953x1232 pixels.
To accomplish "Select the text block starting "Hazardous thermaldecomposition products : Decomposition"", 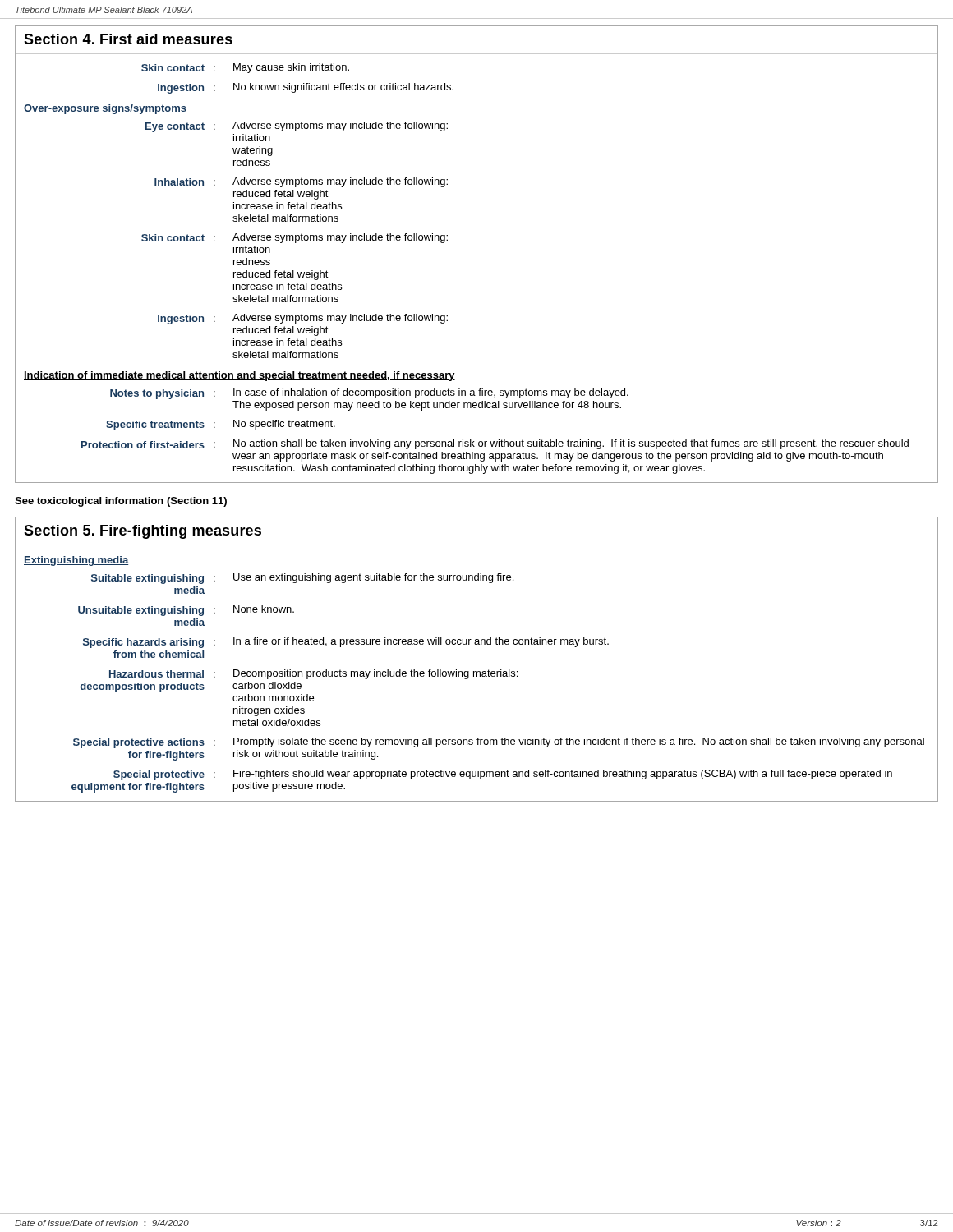I will tap(313, 674).
